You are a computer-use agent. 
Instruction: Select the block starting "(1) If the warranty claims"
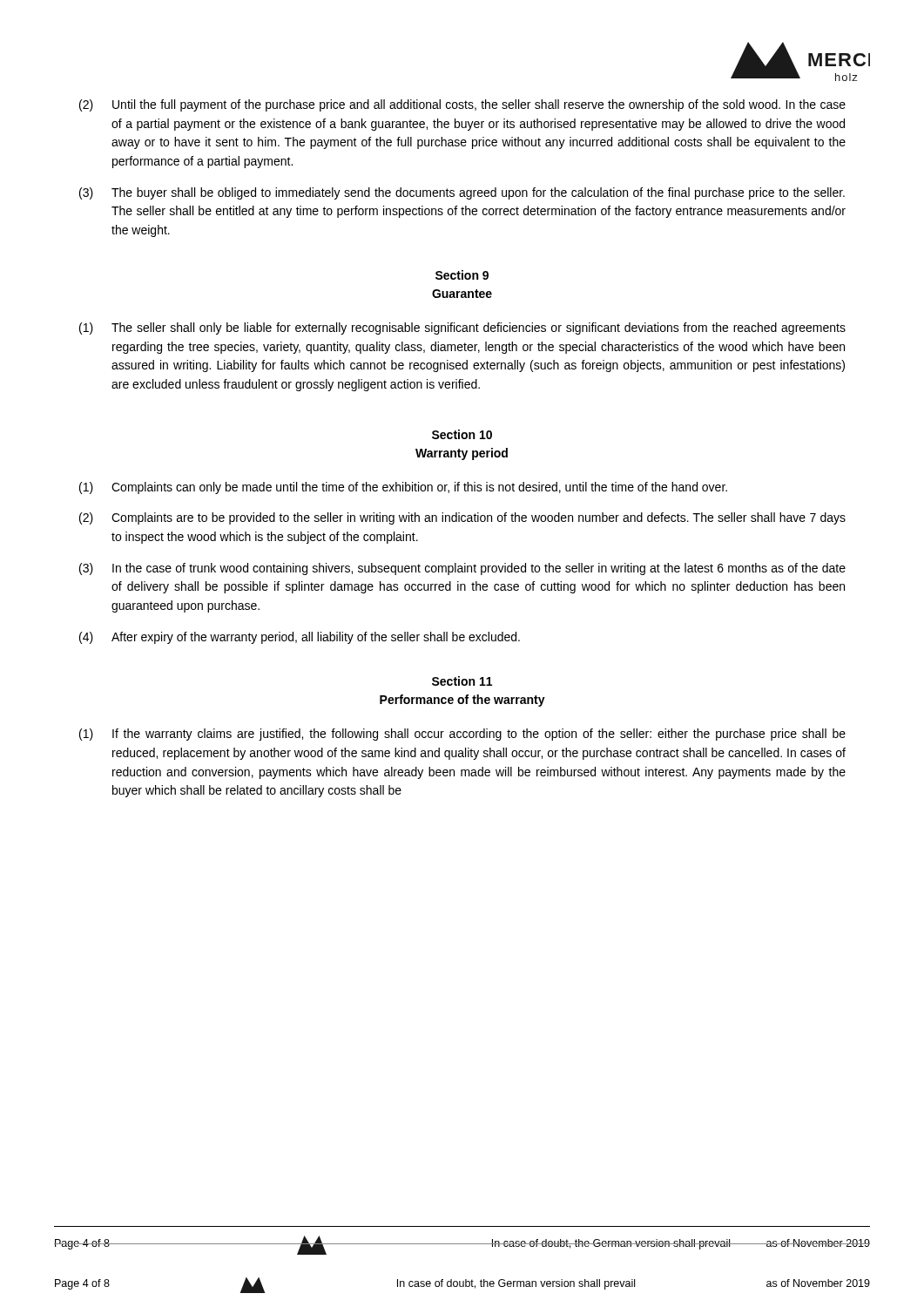(462, 763)
